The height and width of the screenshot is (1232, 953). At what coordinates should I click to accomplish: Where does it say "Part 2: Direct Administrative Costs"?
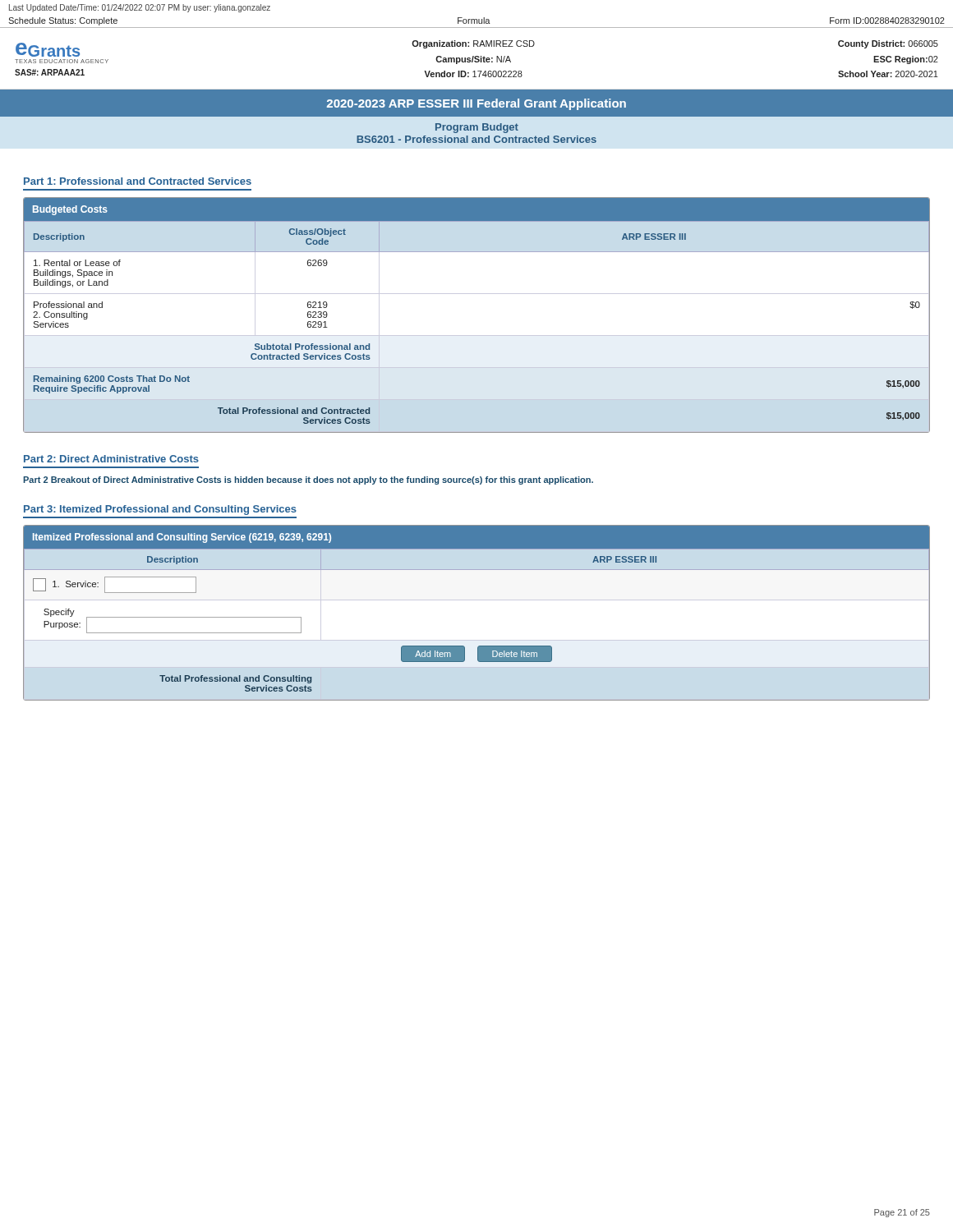pyautogui.click(x=111, y=459)
